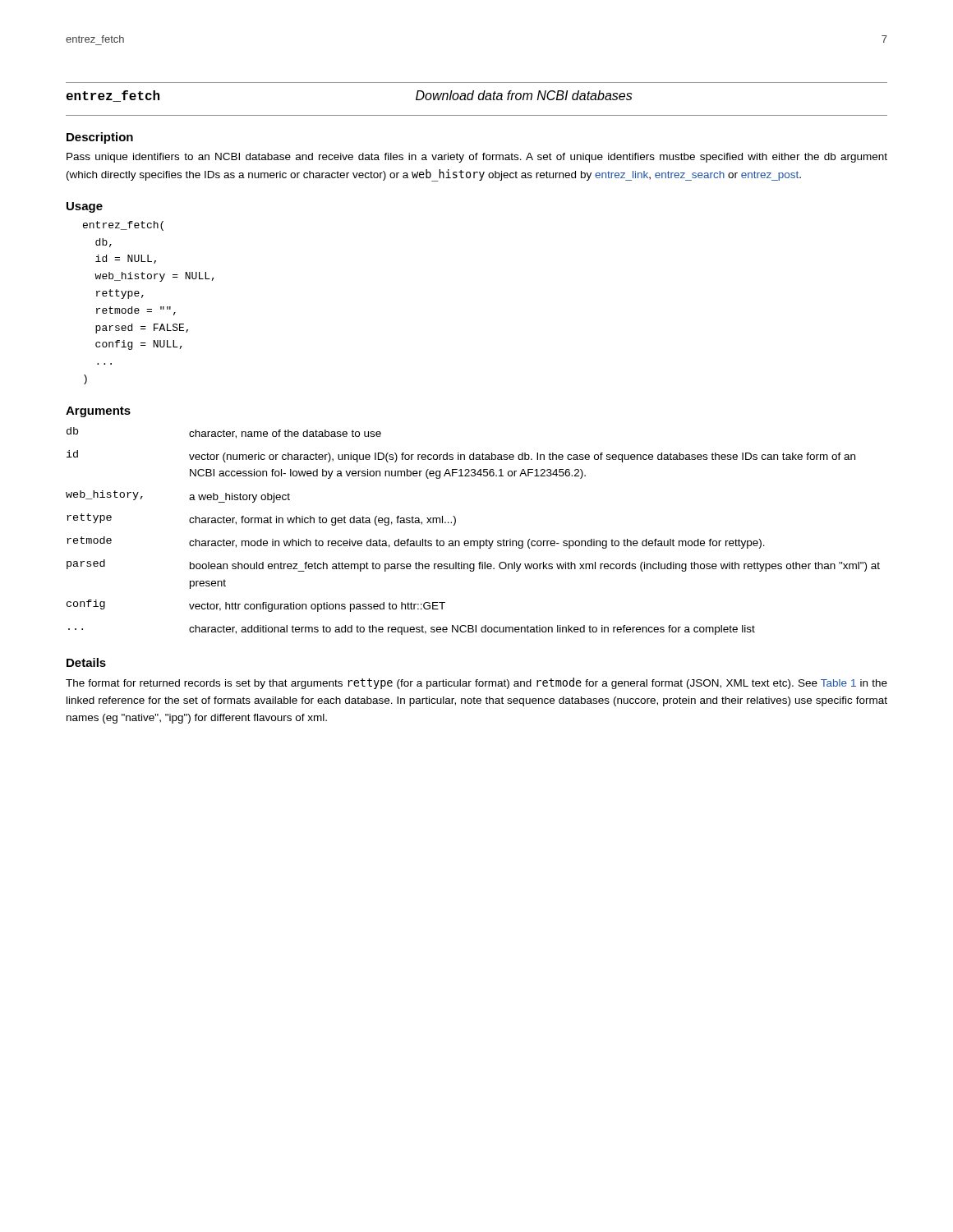Point to the region starting "entrez_fetch( db, id = NULL, web_history ="
Image resolution: width=953 pixels, height=1232 pixels.
tap(149, 302)
